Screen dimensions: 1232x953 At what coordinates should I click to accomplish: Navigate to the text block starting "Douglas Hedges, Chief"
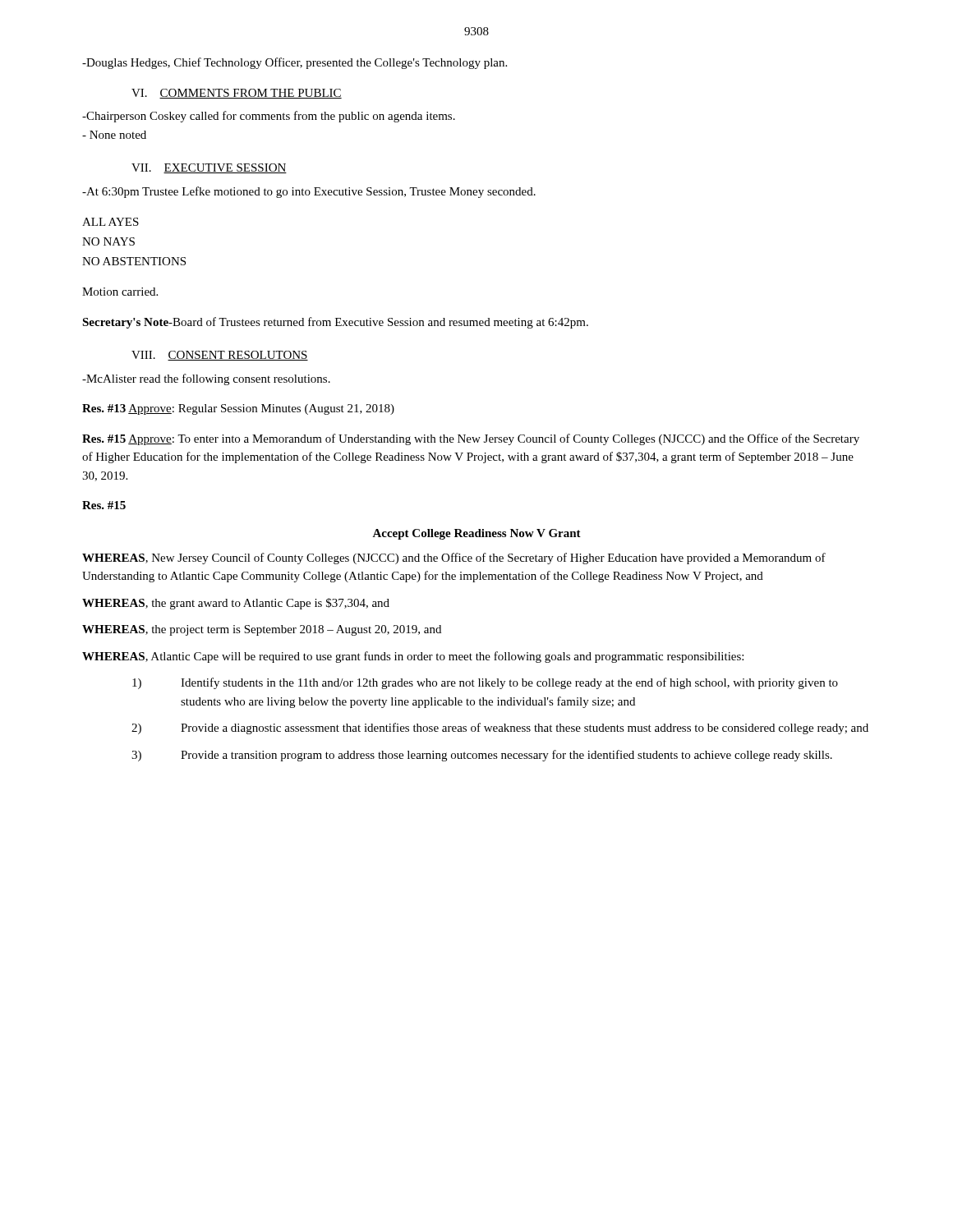tap(295, 62)
